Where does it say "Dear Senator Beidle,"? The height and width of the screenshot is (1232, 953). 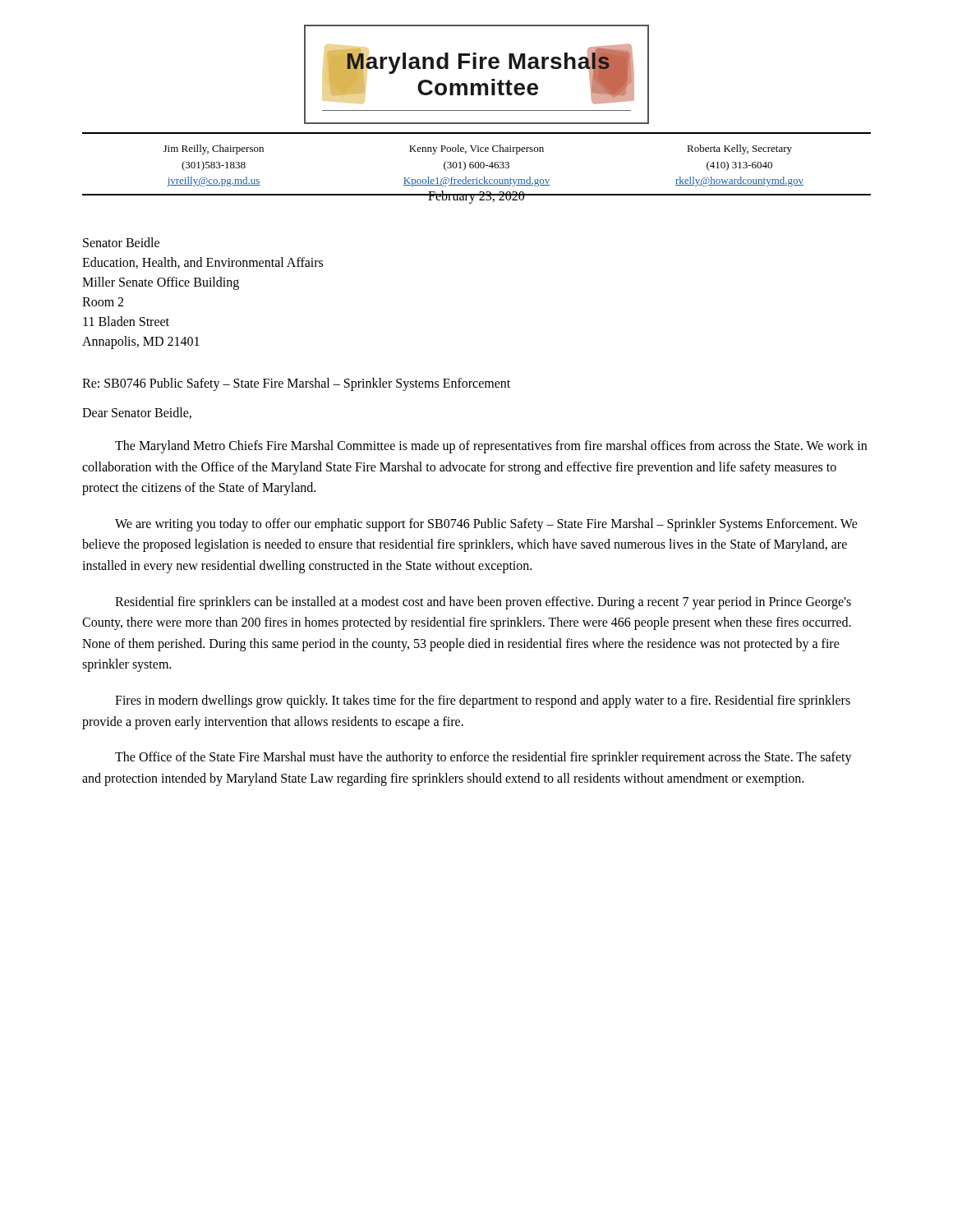pyautogui.click(x=137, y=413)
